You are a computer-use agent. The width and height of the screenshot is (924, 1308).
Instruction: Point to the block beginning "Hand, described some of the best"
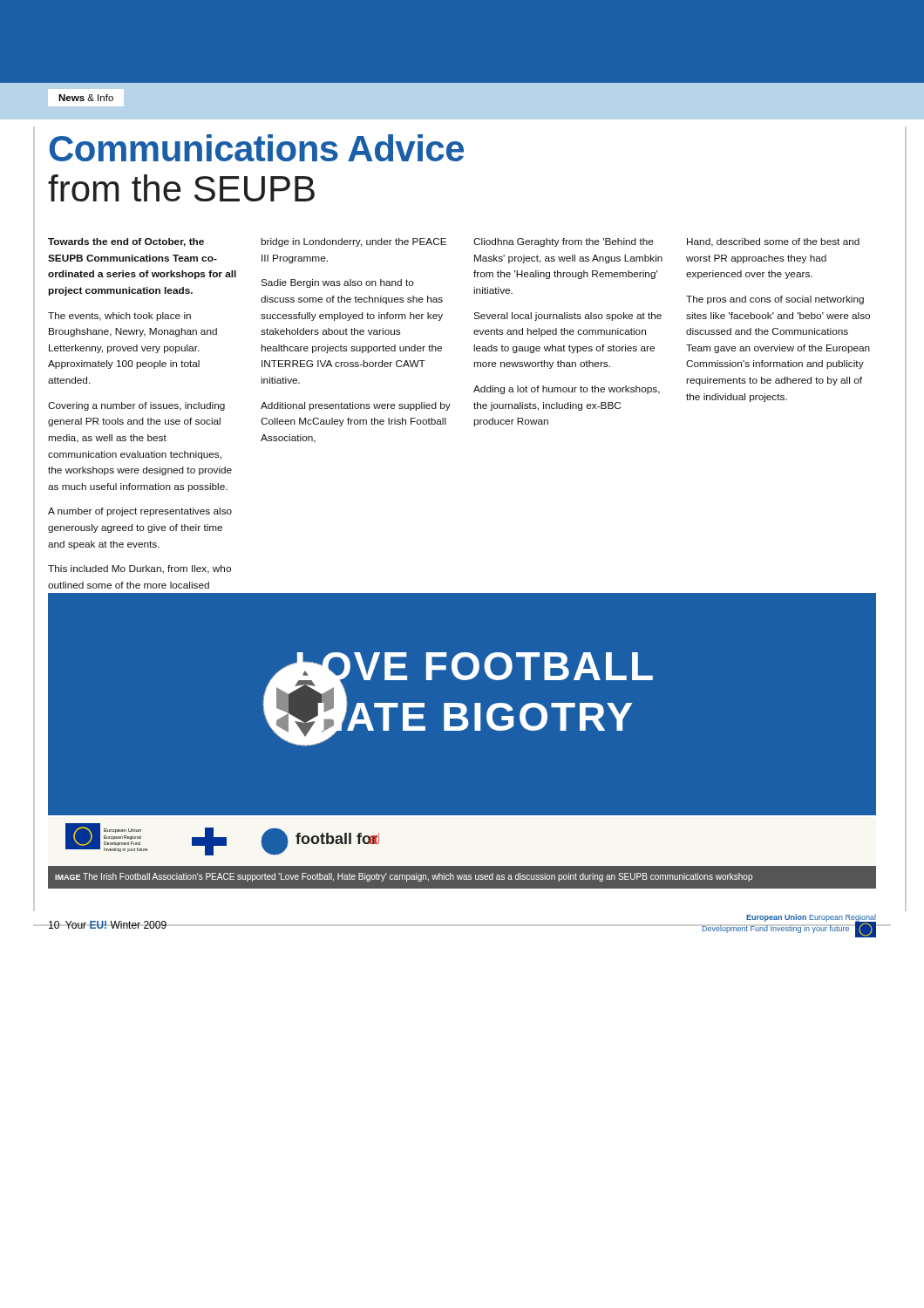click(781, 319)
